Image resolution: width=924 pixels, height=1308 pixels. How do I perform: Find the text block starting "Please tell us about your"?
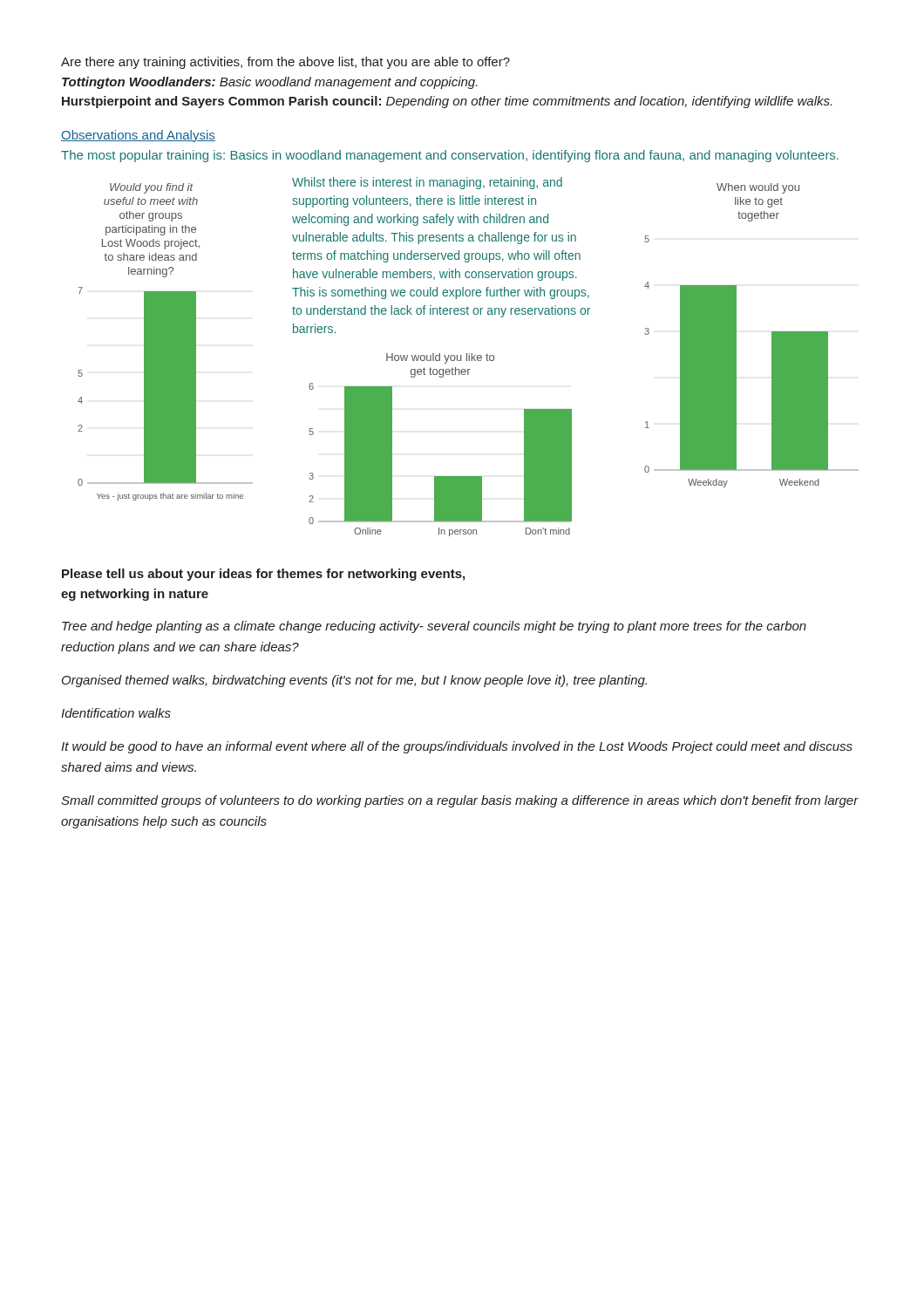[263, 583]
